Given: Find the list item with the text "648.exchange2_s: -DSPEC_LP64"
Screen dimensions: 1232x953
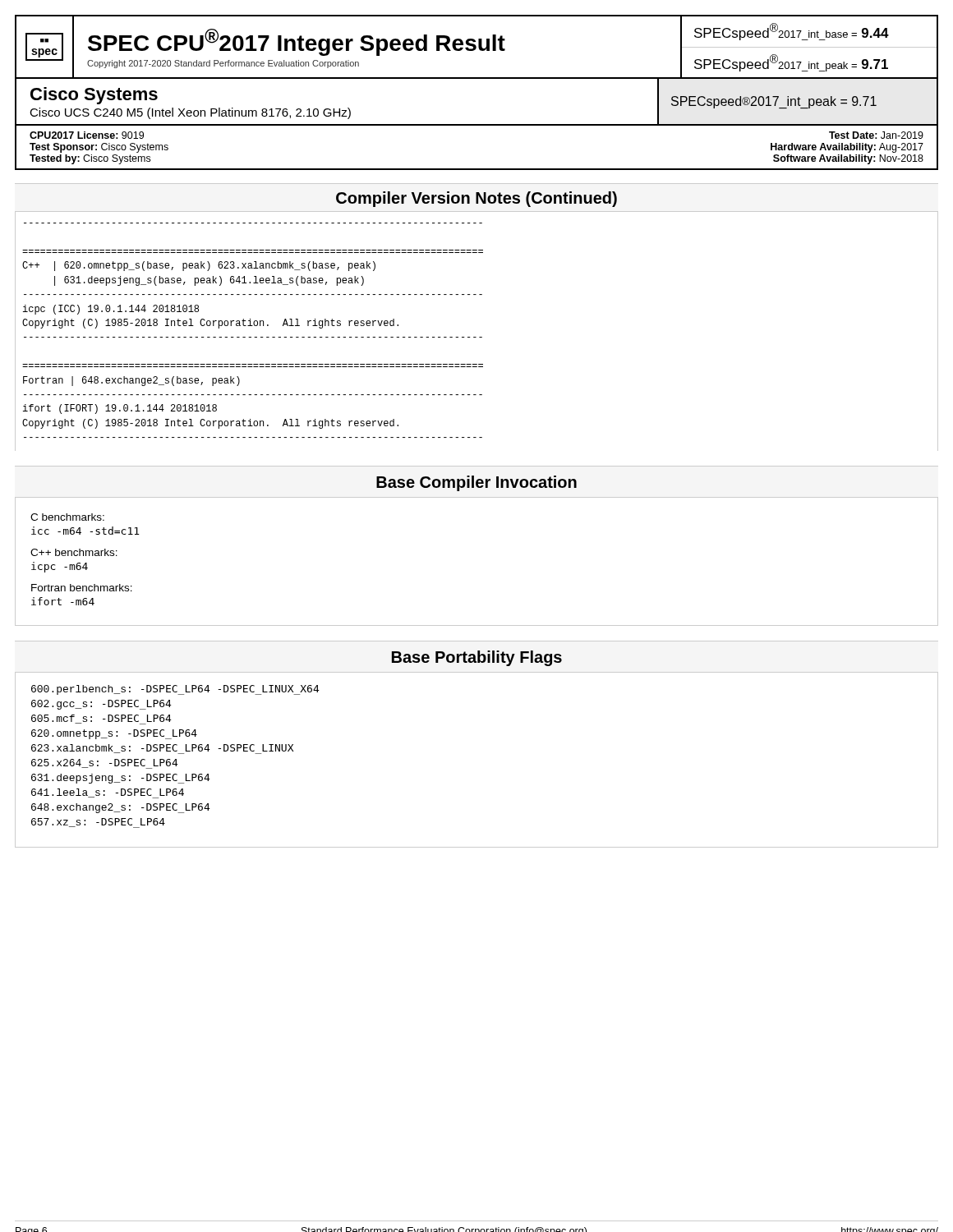Looking at the screenshot, I should [x=120, y=807].
